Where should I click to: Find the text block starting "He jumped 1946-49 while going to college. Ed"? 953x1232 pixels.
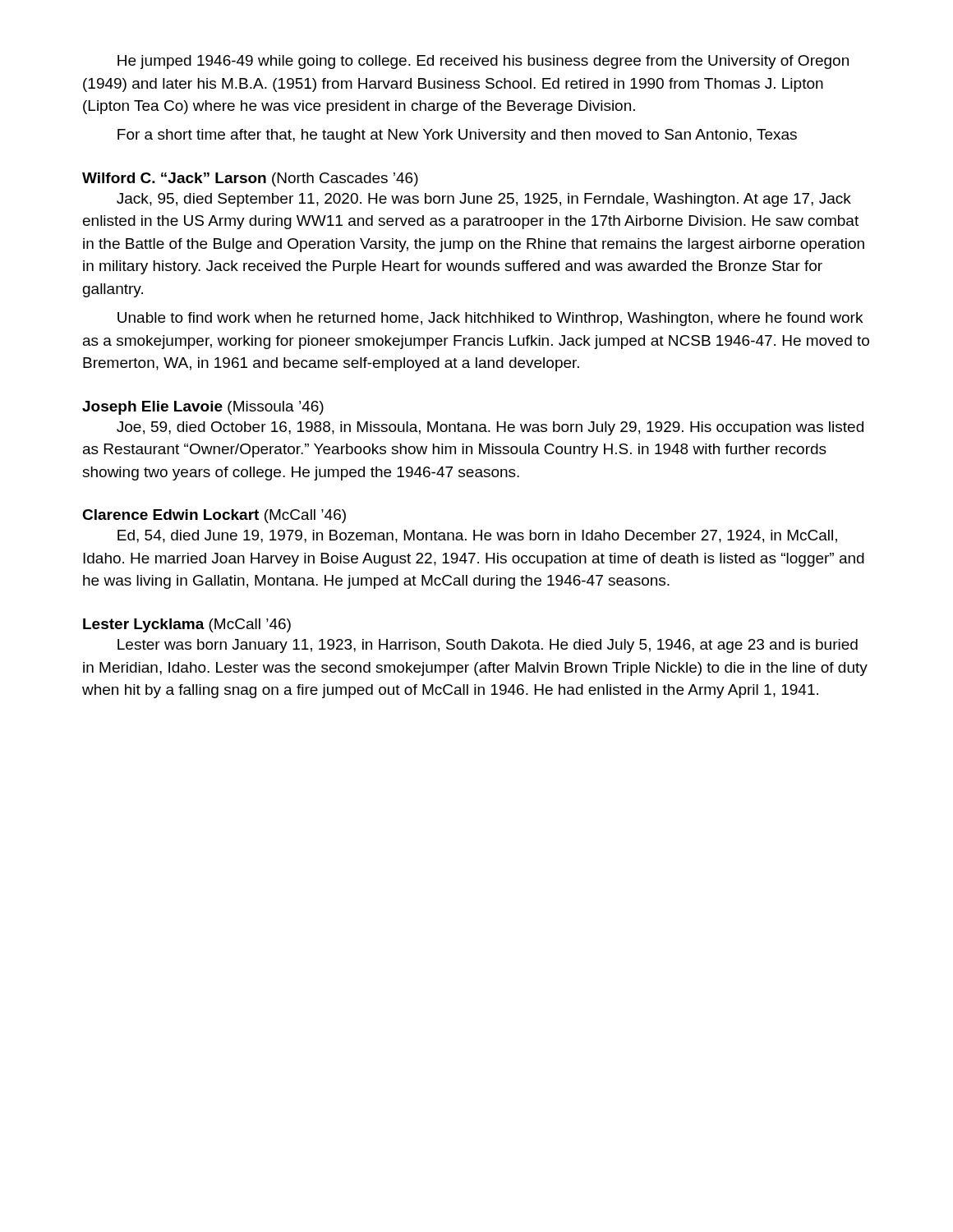coord(476,98)
